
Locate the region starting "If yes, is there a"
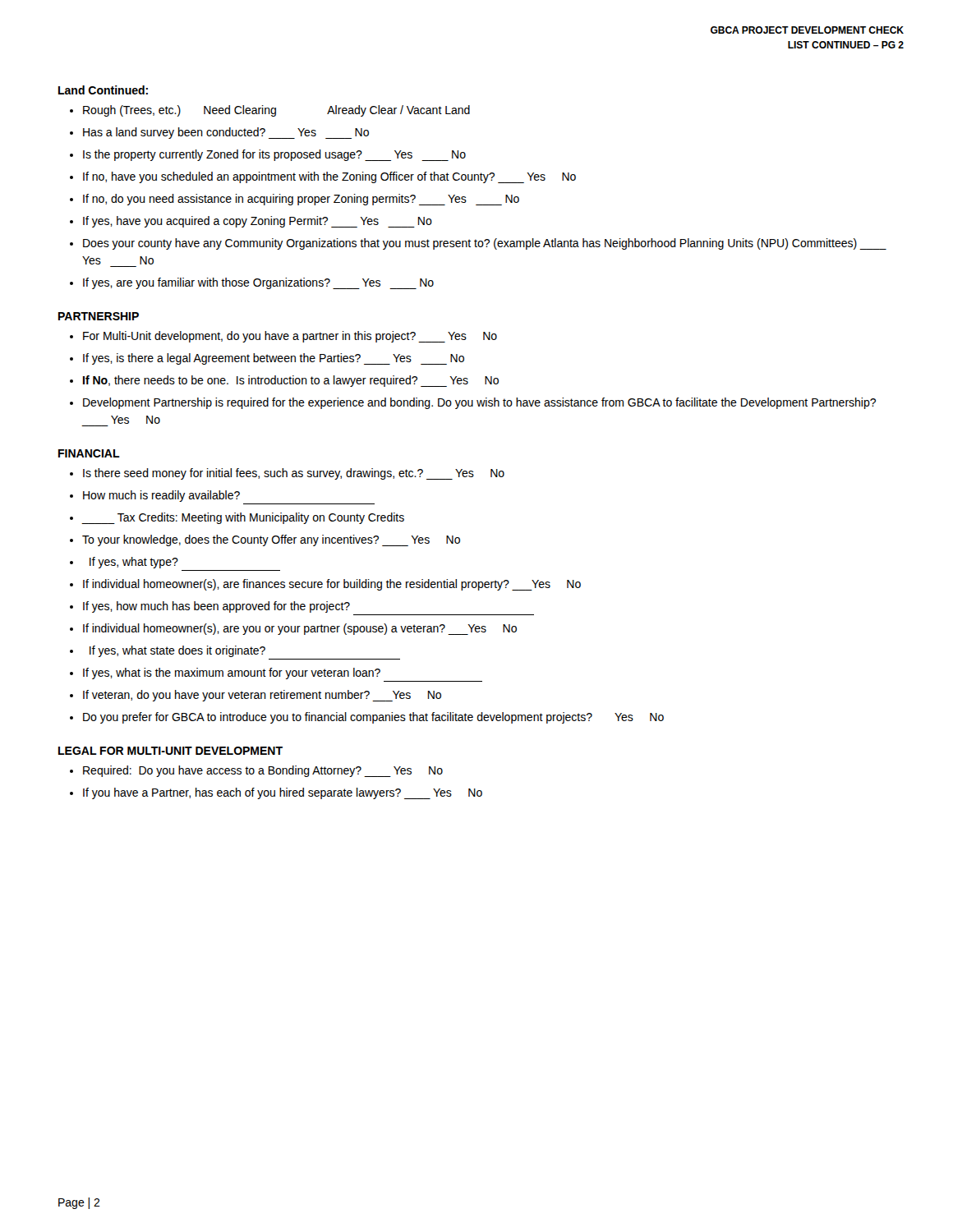point(273,358)
